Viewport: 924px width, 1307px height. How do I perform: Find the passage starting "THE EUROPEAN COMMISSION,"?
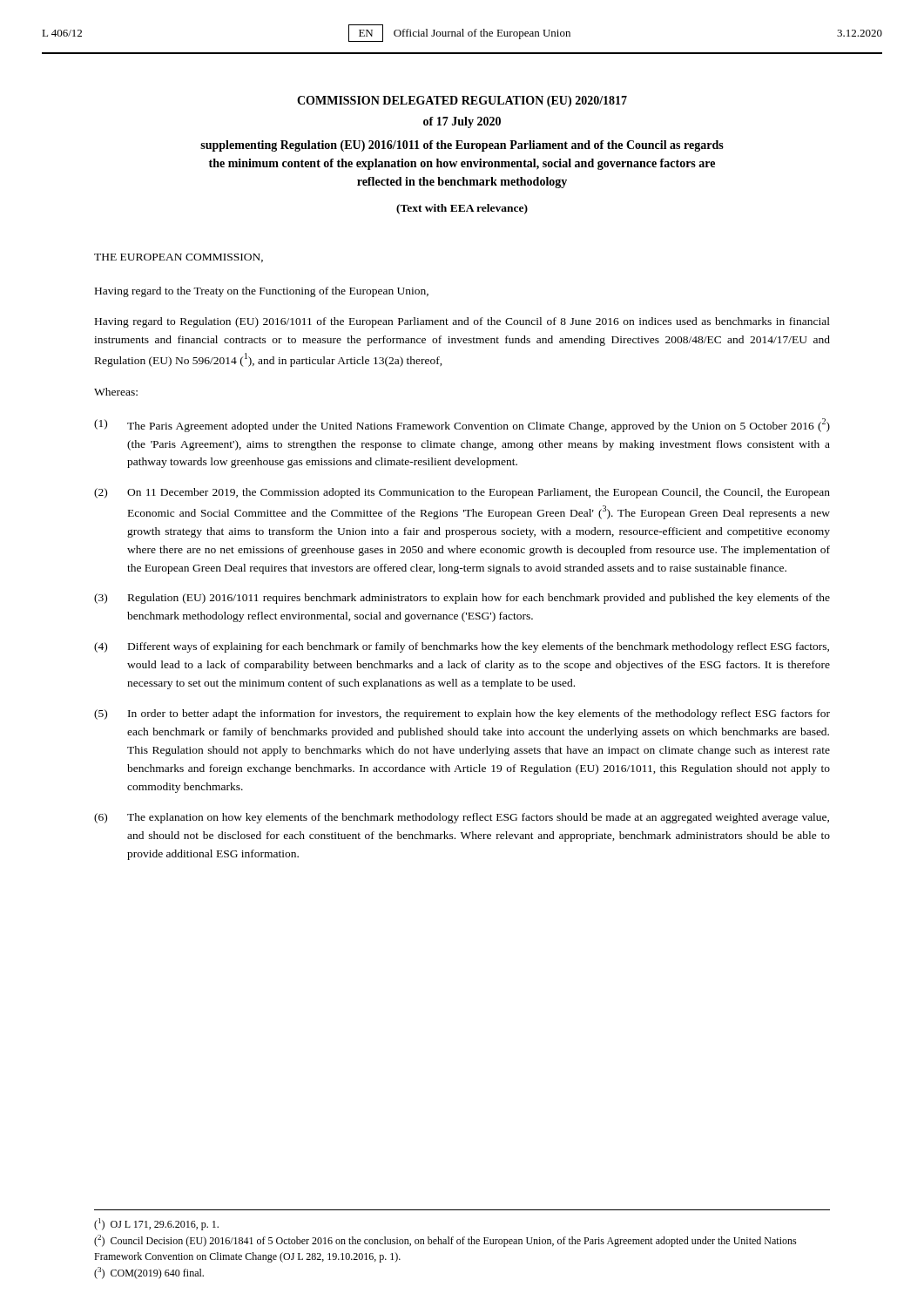click(179, 257)
